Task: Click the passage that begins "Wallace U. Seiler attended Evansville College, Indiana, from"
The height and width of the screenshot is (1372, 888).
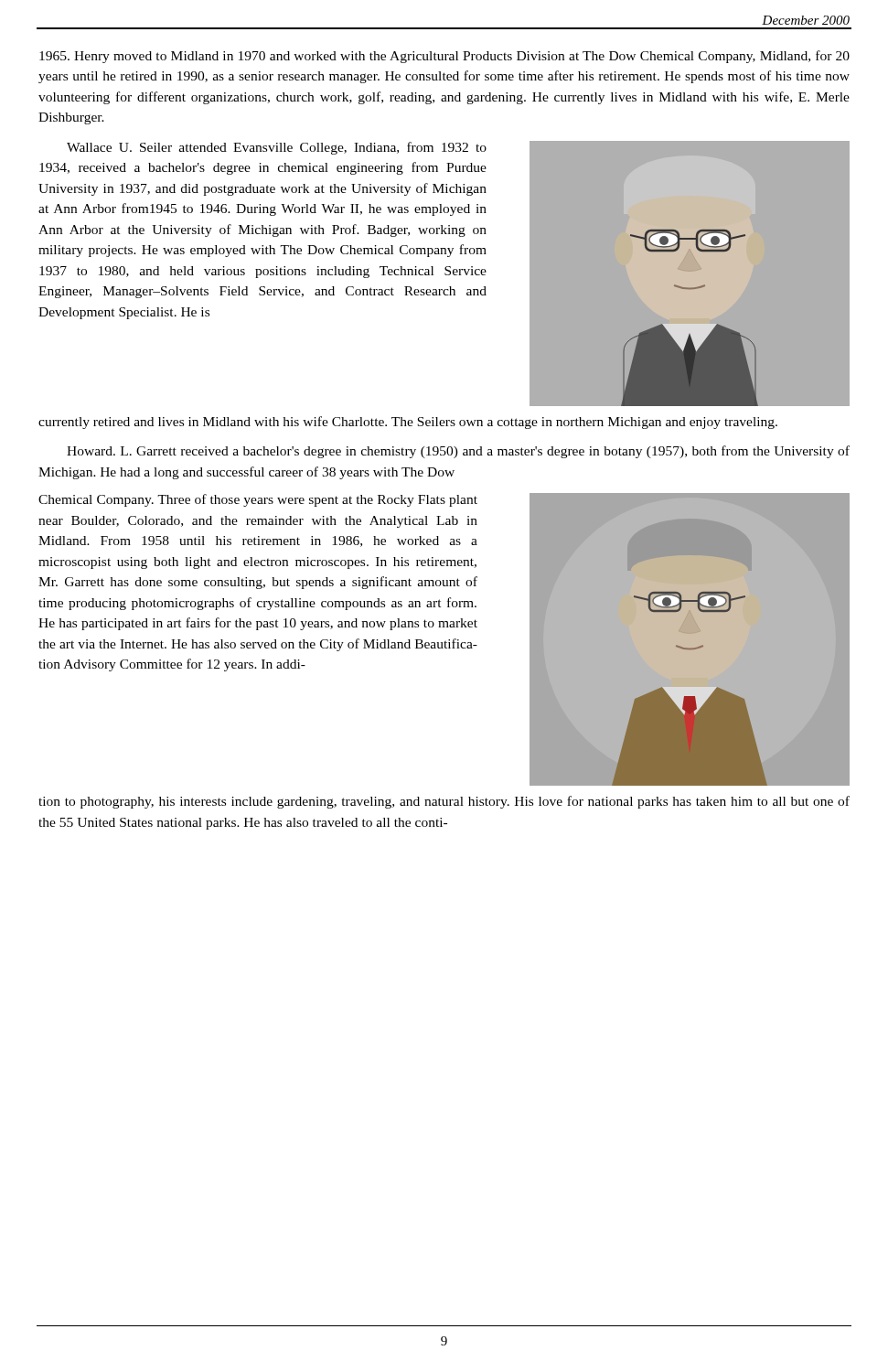Action: 262,230
